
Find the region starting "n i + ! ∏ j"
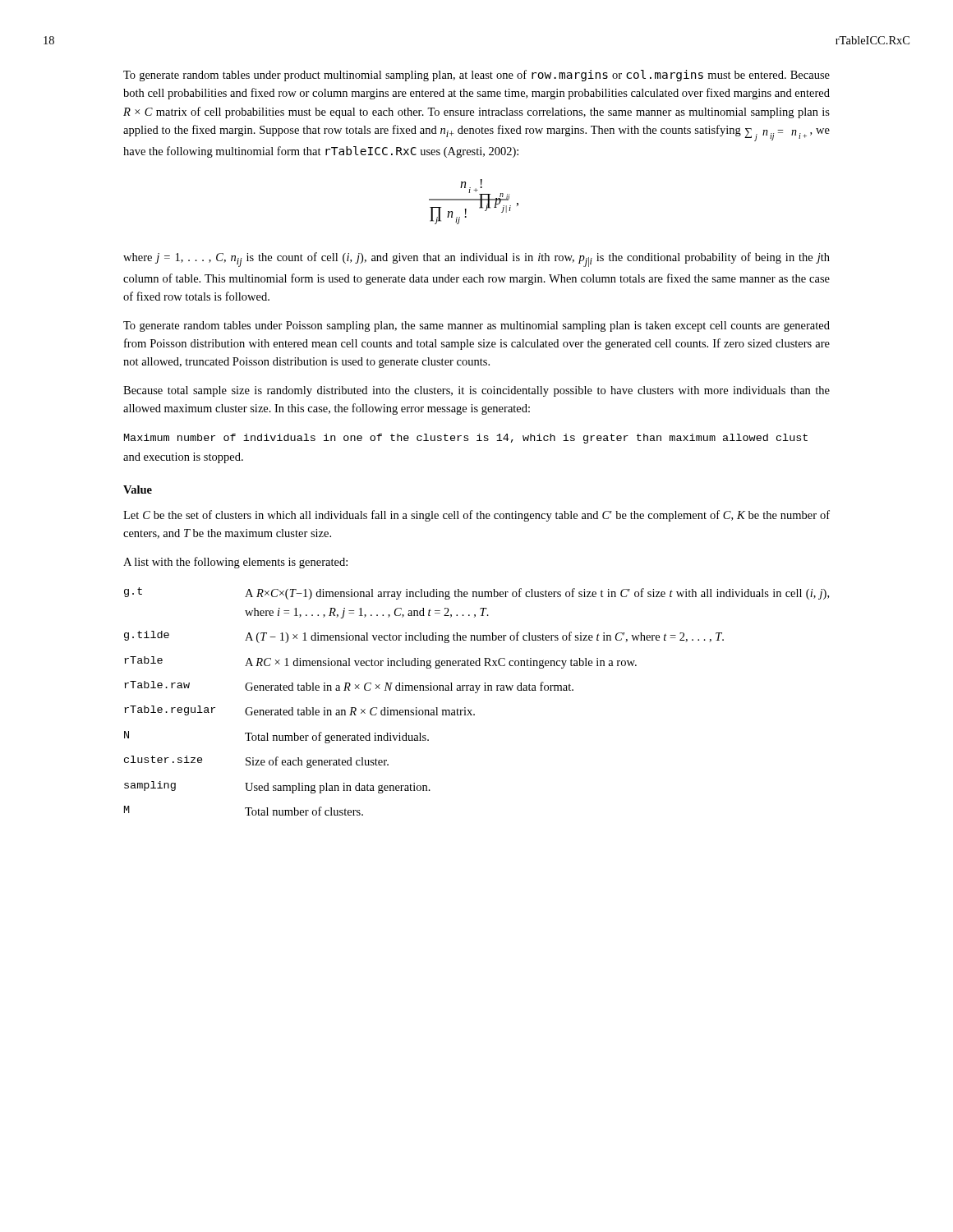coord(476,202)
